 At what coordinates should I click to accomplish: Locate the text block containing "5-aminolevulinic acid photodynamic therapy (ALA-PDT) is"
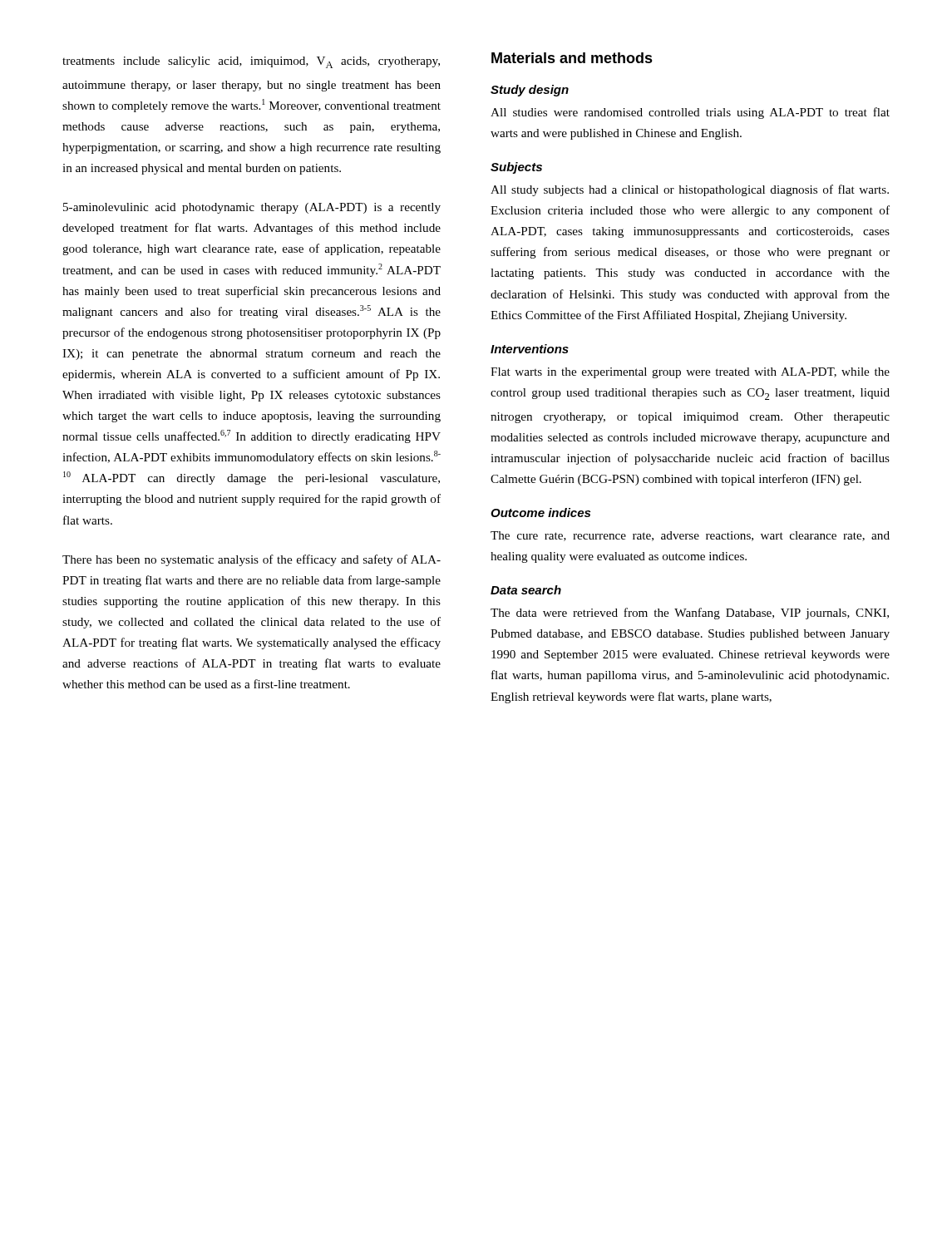[x=252, y=363]
